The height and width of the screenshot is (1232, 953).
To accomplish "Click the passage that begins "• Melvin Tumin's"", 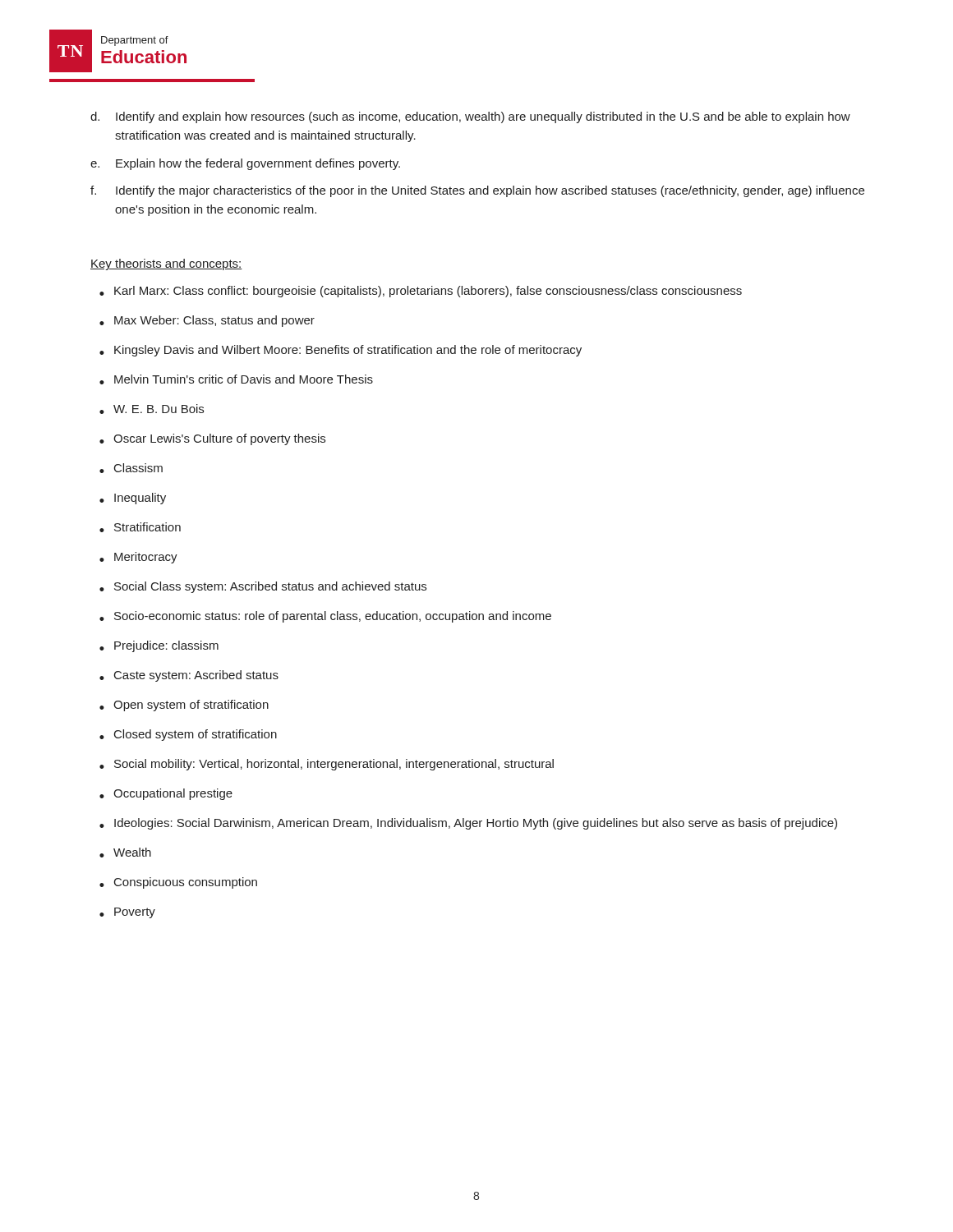I will 236,379.
